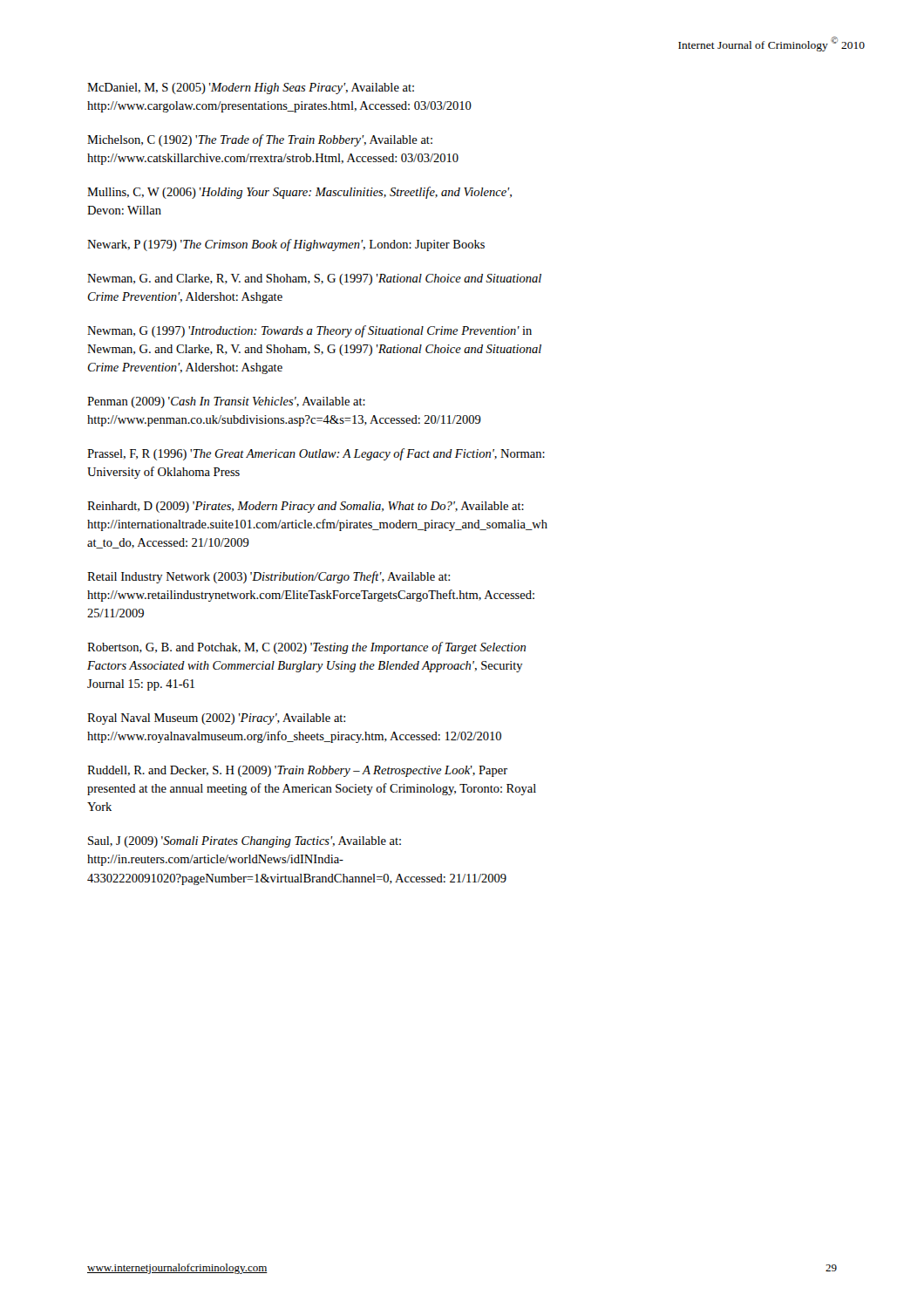Select the passage starting "Retail Industry Network (2003) 'Distribution/Cargo Theft', Available"

pos(311,595)
